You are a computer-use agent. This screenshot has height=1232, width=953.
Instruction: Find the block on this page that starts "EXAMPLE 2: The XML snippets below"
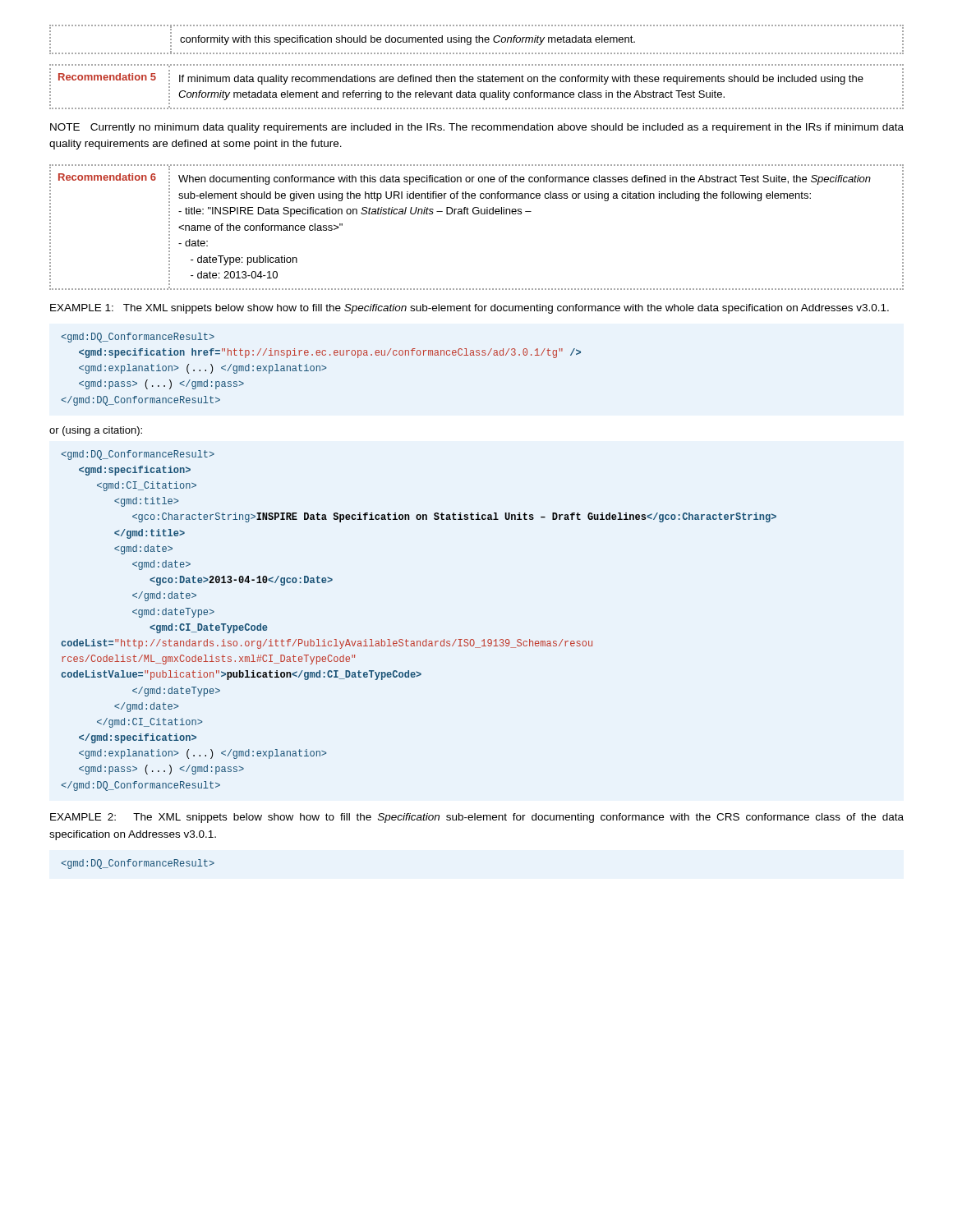coord(476,825)
